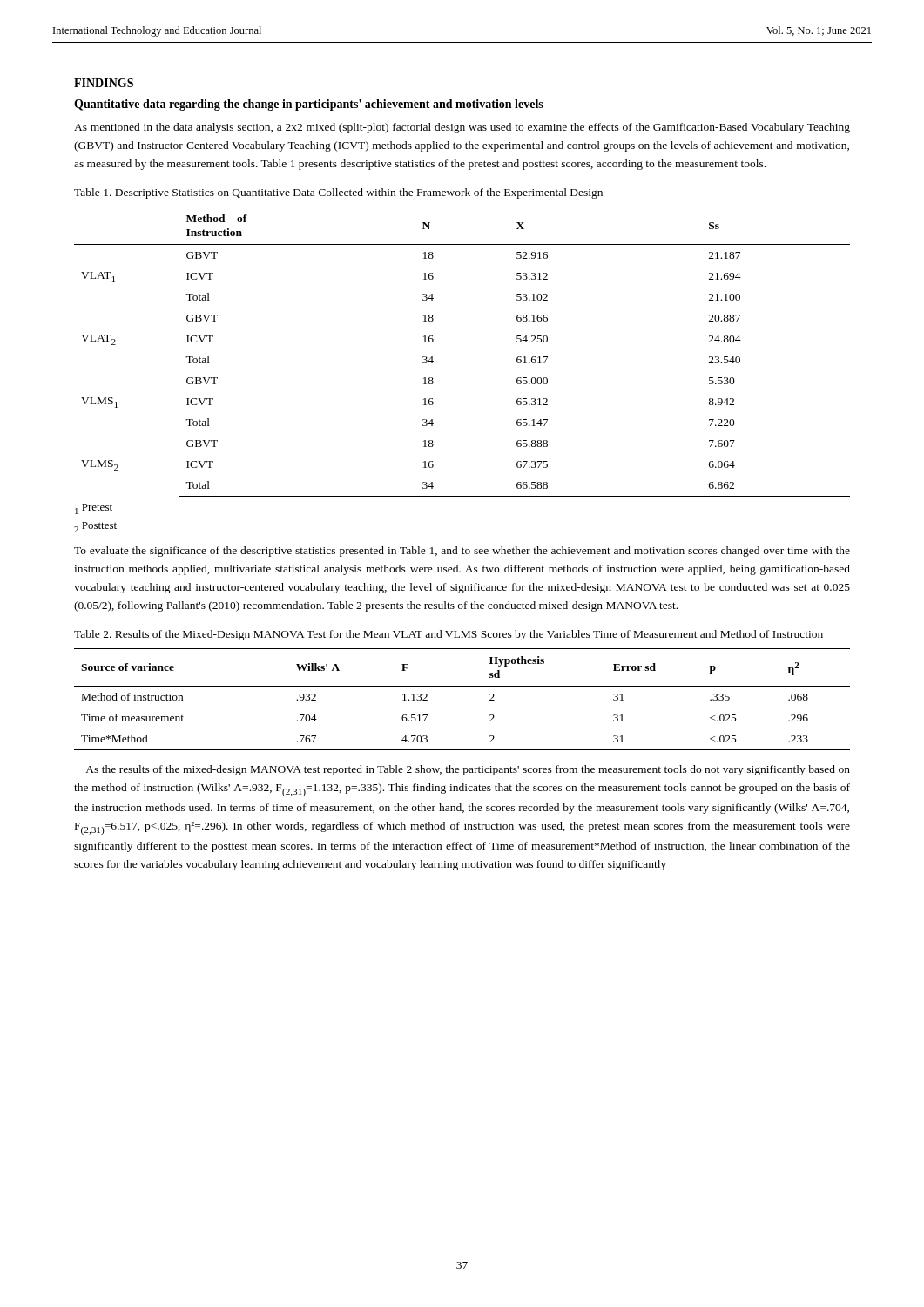Viewport: 924px width, 1307px height.
Task: Click the passage that begins "As the results"
Action: tap(462, 817)
